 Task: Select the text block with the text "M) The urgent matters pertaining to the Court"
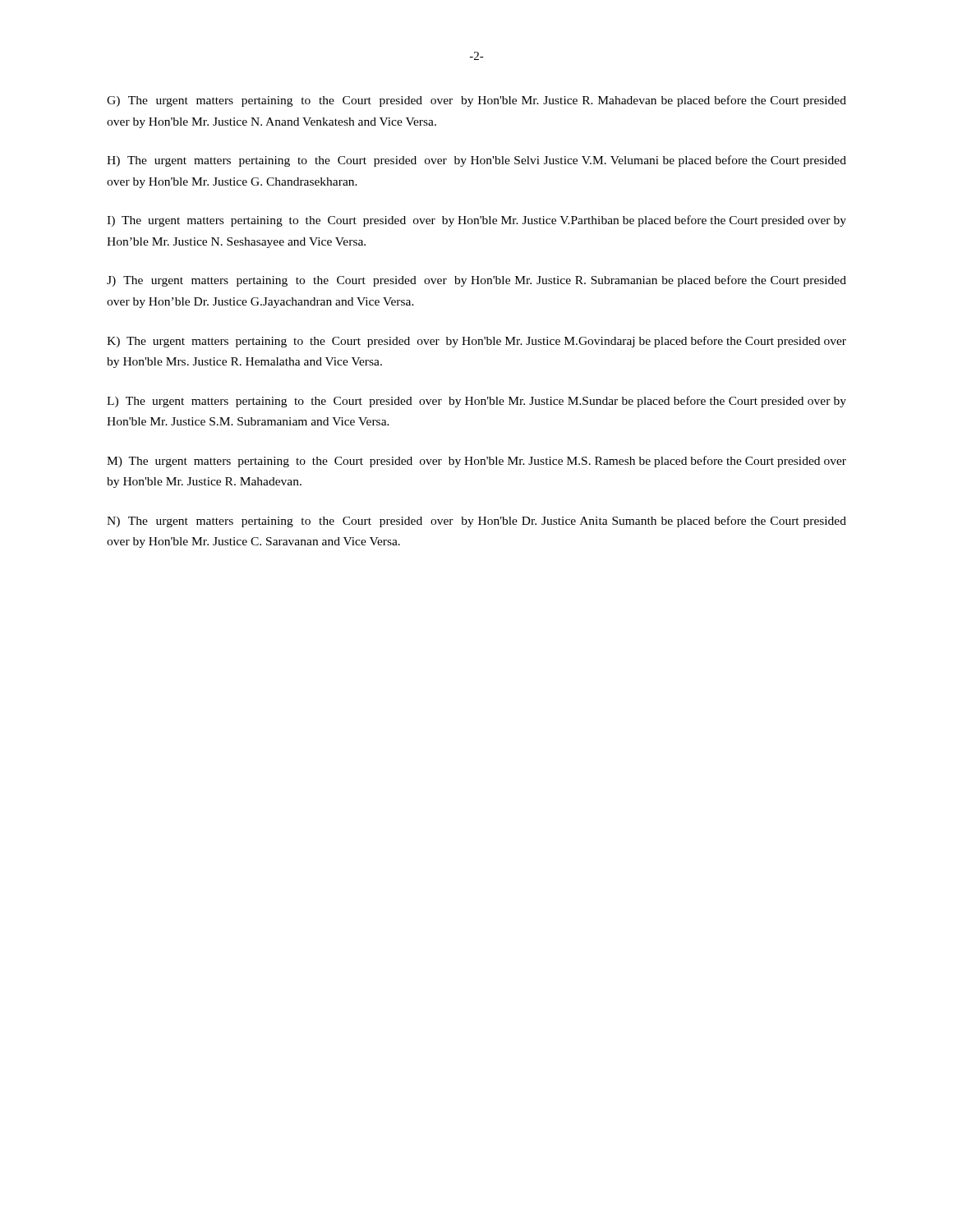(476, 471)
